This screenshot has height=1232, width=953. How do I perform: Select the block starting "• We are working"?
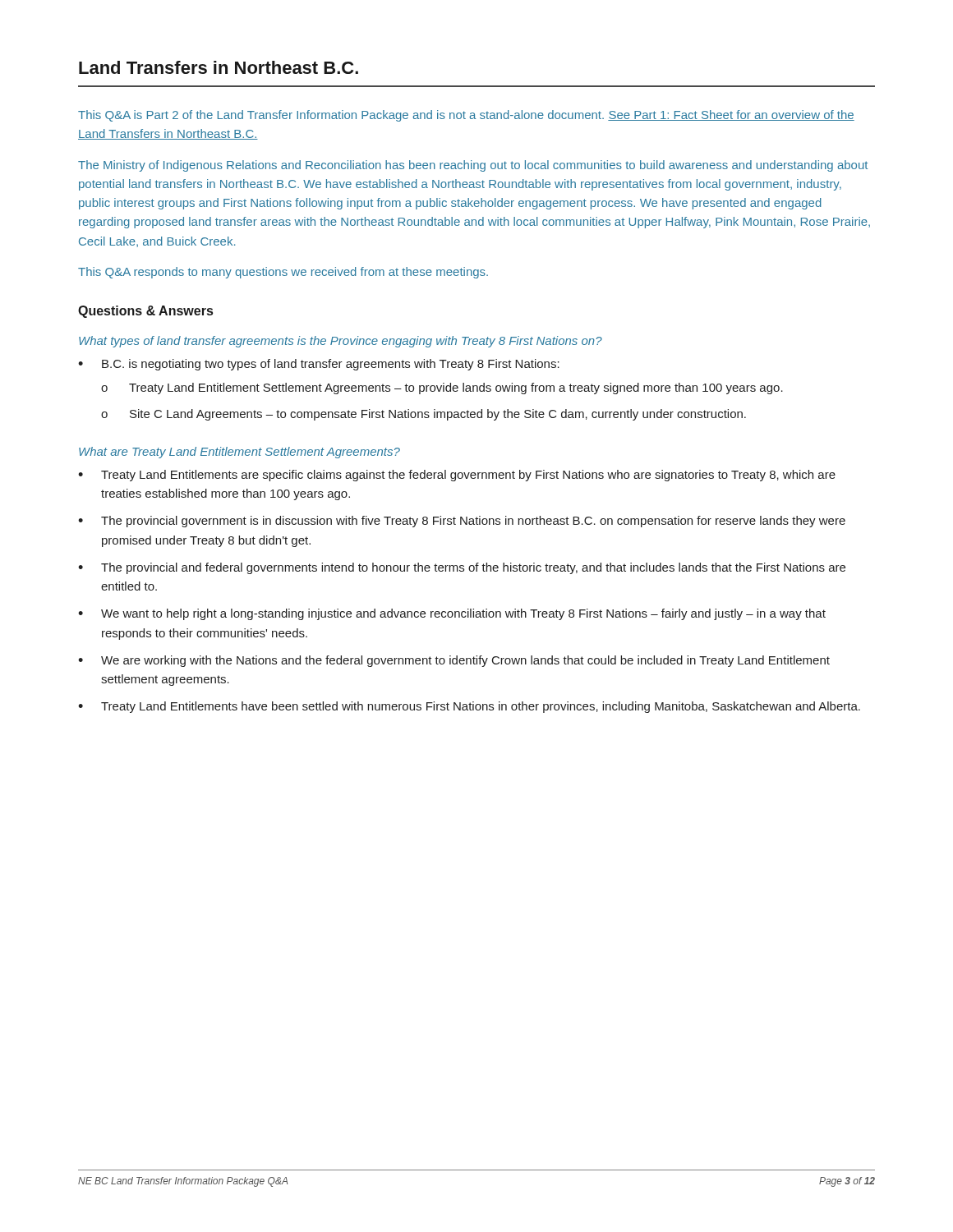476,669
